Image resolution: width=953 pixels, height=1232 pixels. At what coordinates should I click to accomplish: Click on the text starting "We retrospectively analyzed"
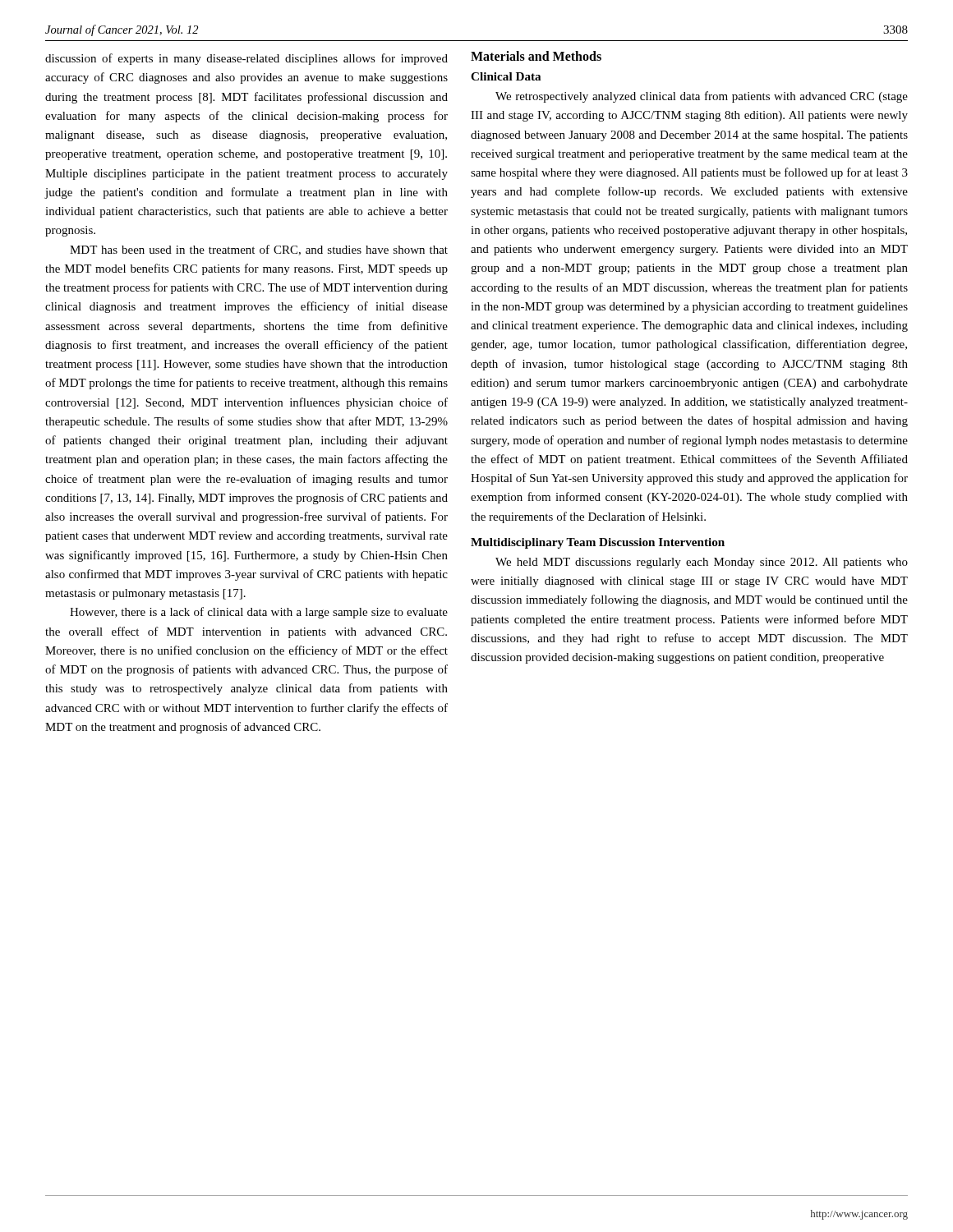click(689, 307)
